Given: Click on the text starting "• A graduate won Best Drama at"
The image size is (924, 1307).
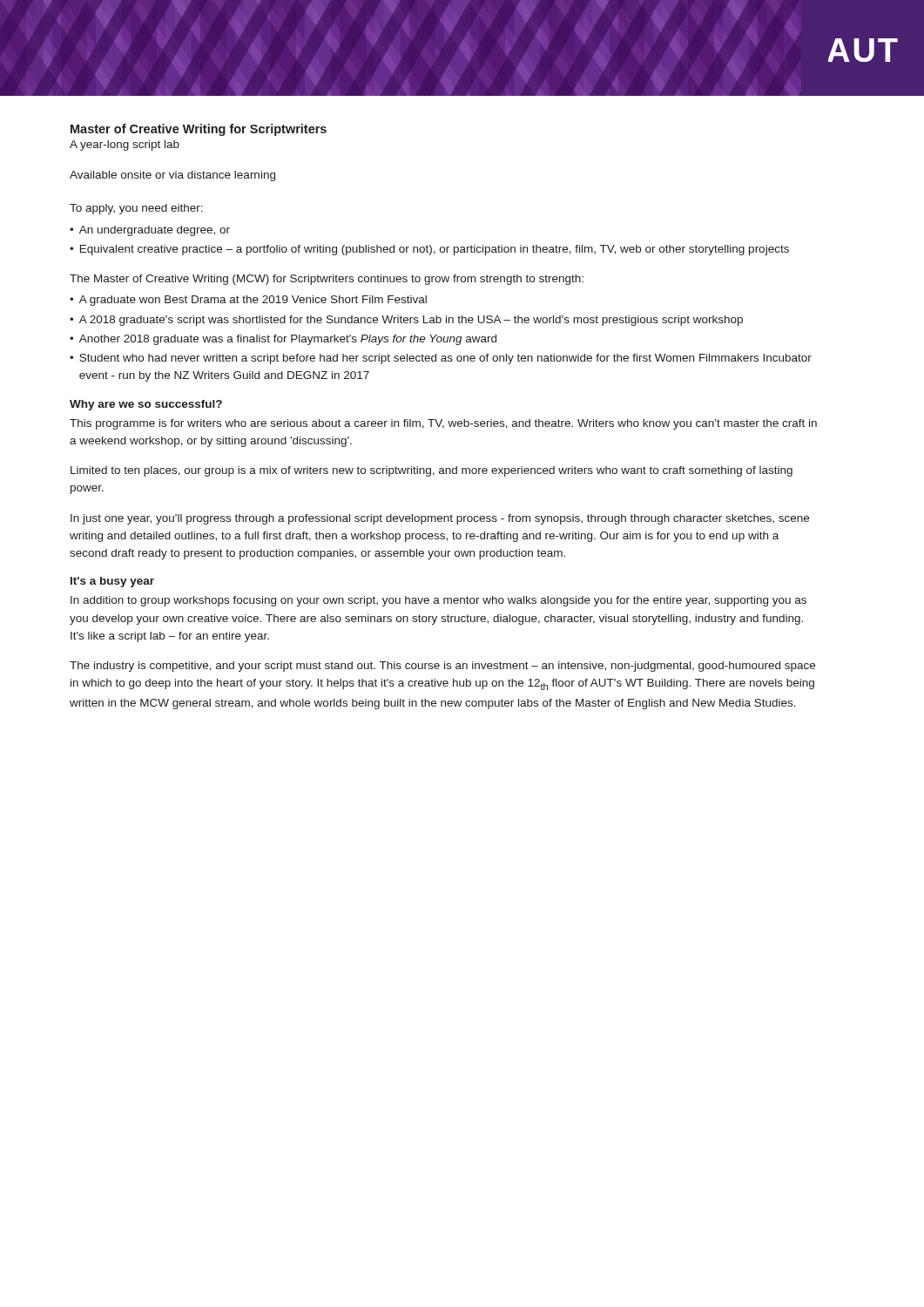Looking at the screenshot, I should pyautogui.click(x=249, y=300).
